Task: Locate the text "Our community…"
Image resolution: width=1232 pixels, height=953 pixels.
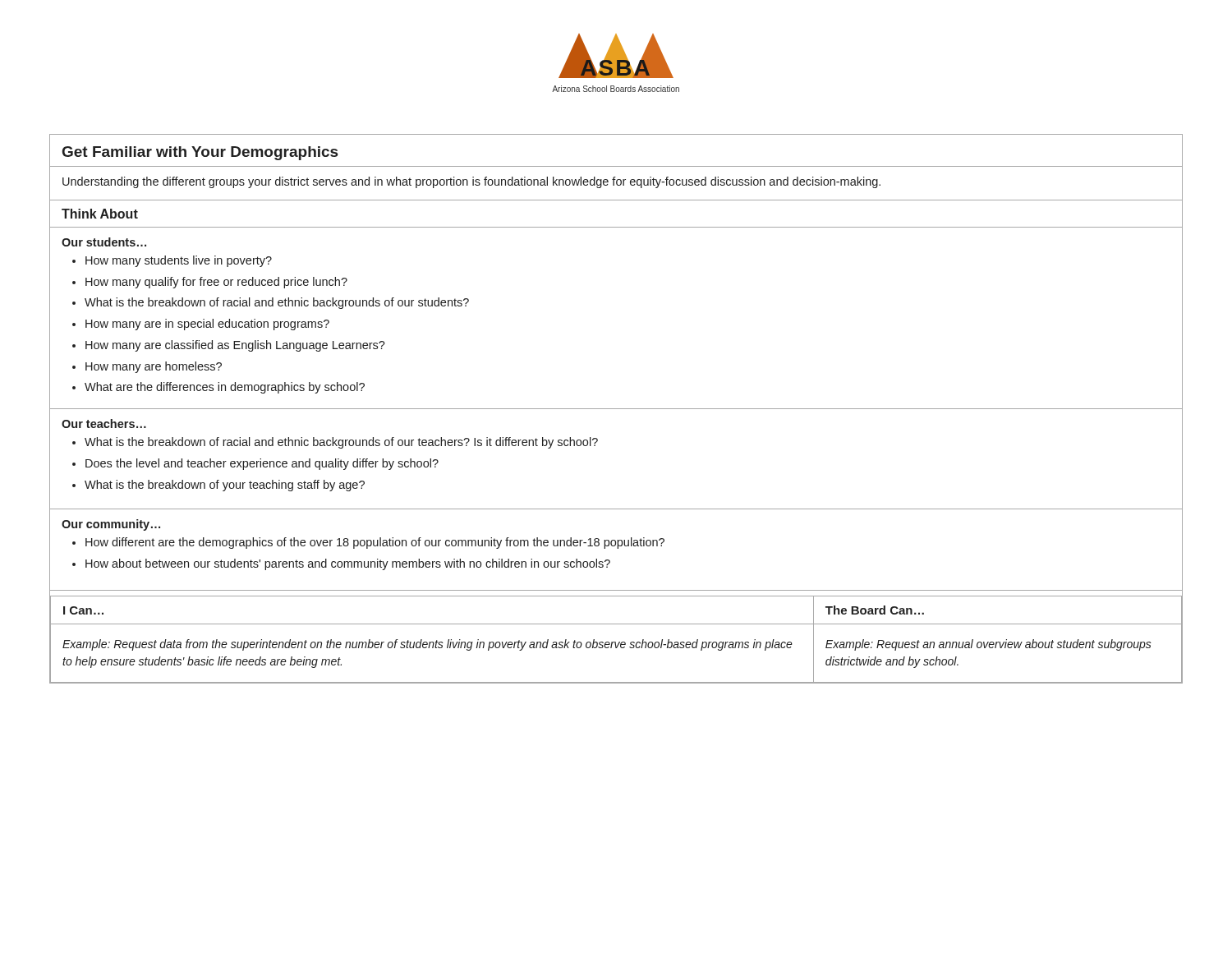Action: click(112, 524)
